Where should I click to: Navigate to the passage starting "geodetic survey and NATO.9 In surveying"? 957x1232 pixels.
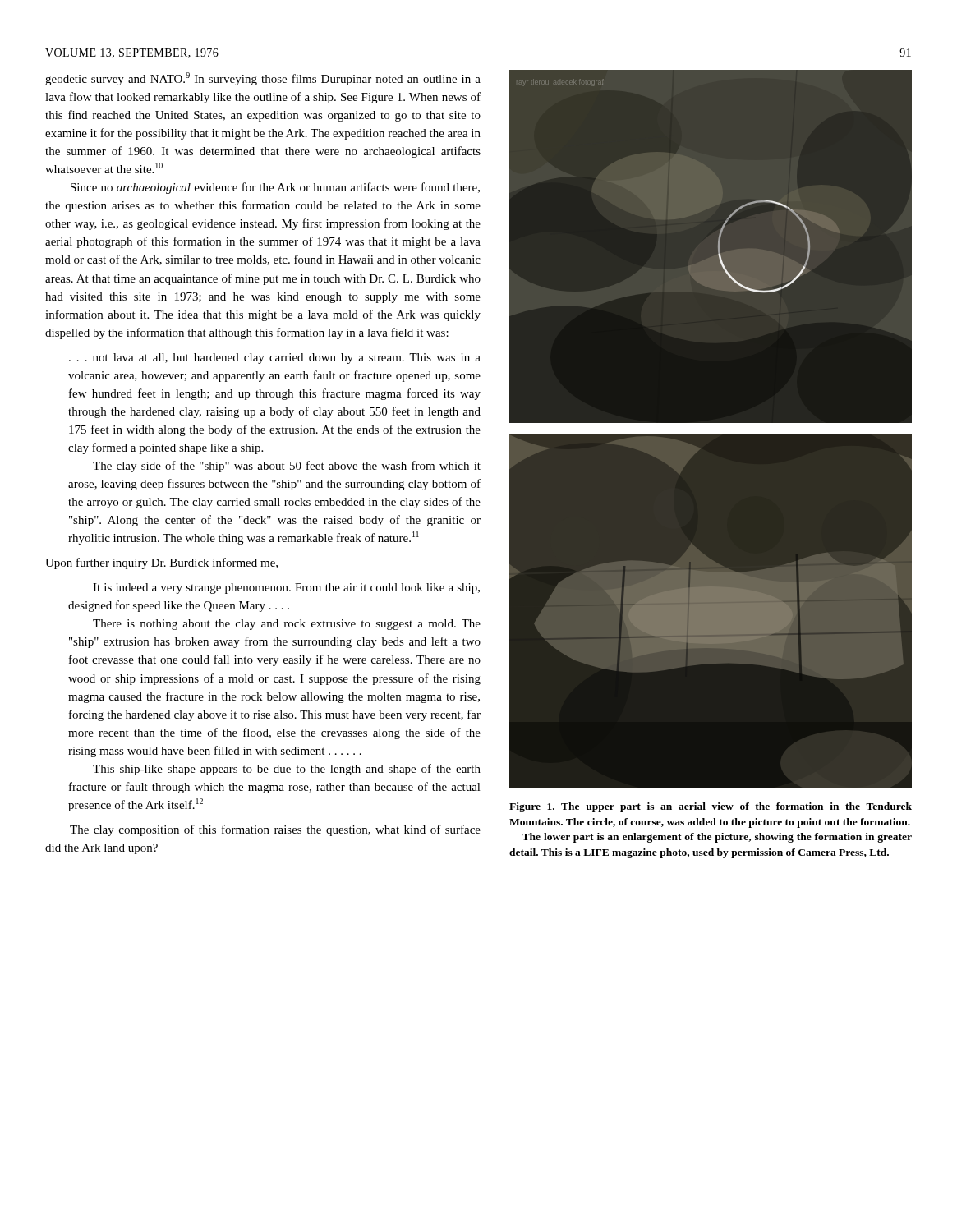263,206
